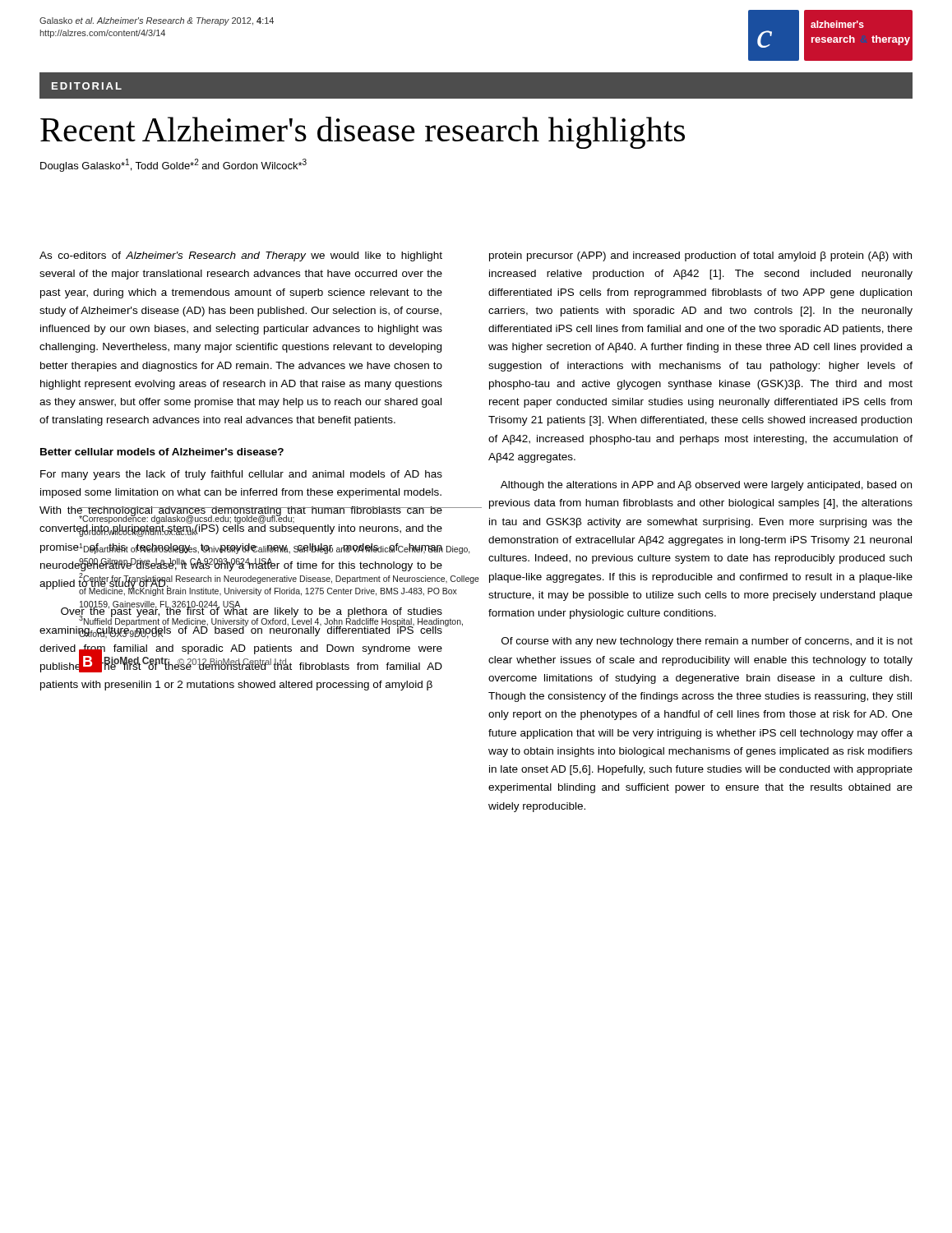Where is the passage that starts "Although the alterations in APP and"?
This screenshot has height=1233, width=952.
pyautogui.click(x=700, y=549)
